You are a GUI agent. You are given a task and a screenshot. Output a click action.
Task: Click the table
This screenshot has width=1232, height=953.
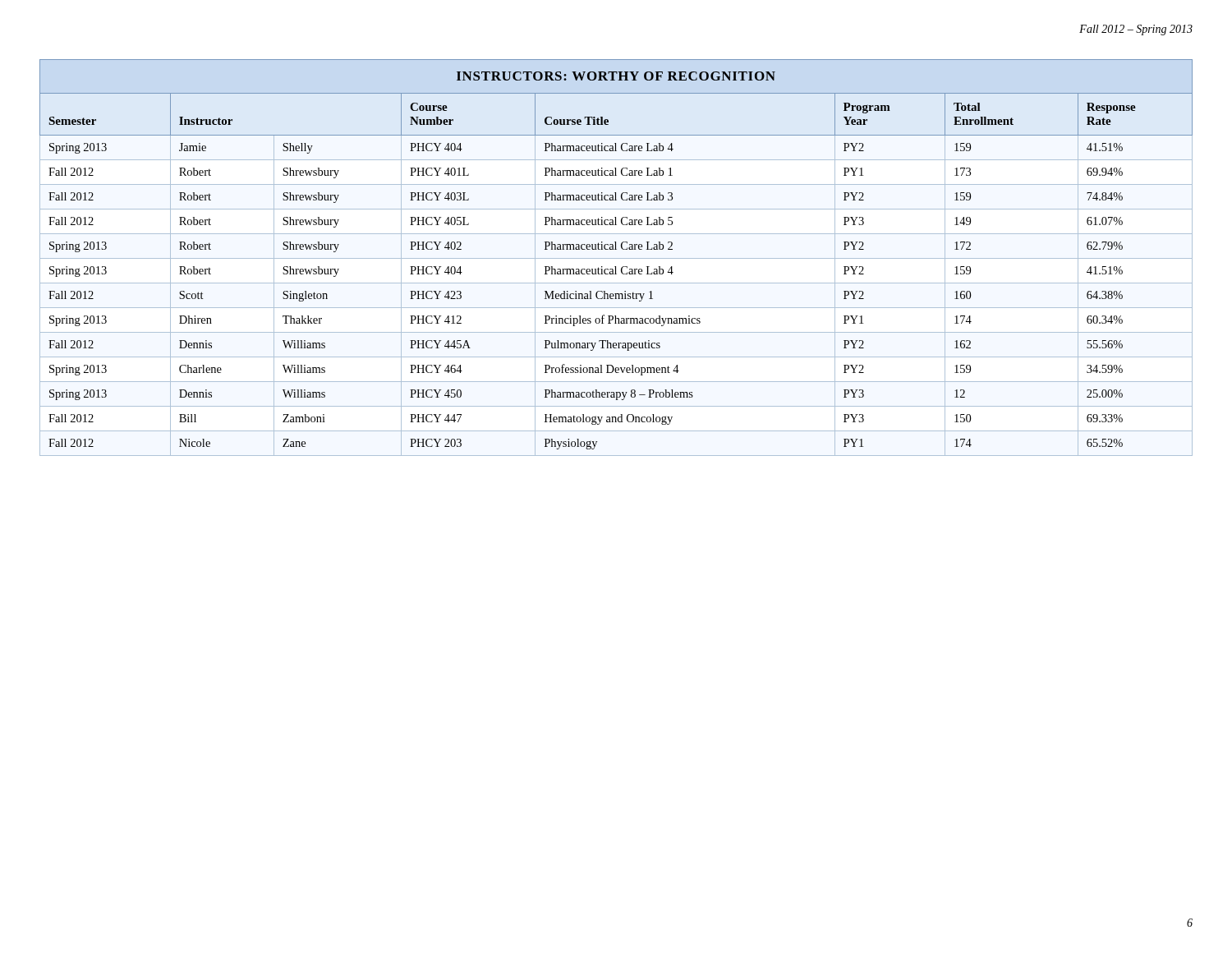click(x=616, y=258)
